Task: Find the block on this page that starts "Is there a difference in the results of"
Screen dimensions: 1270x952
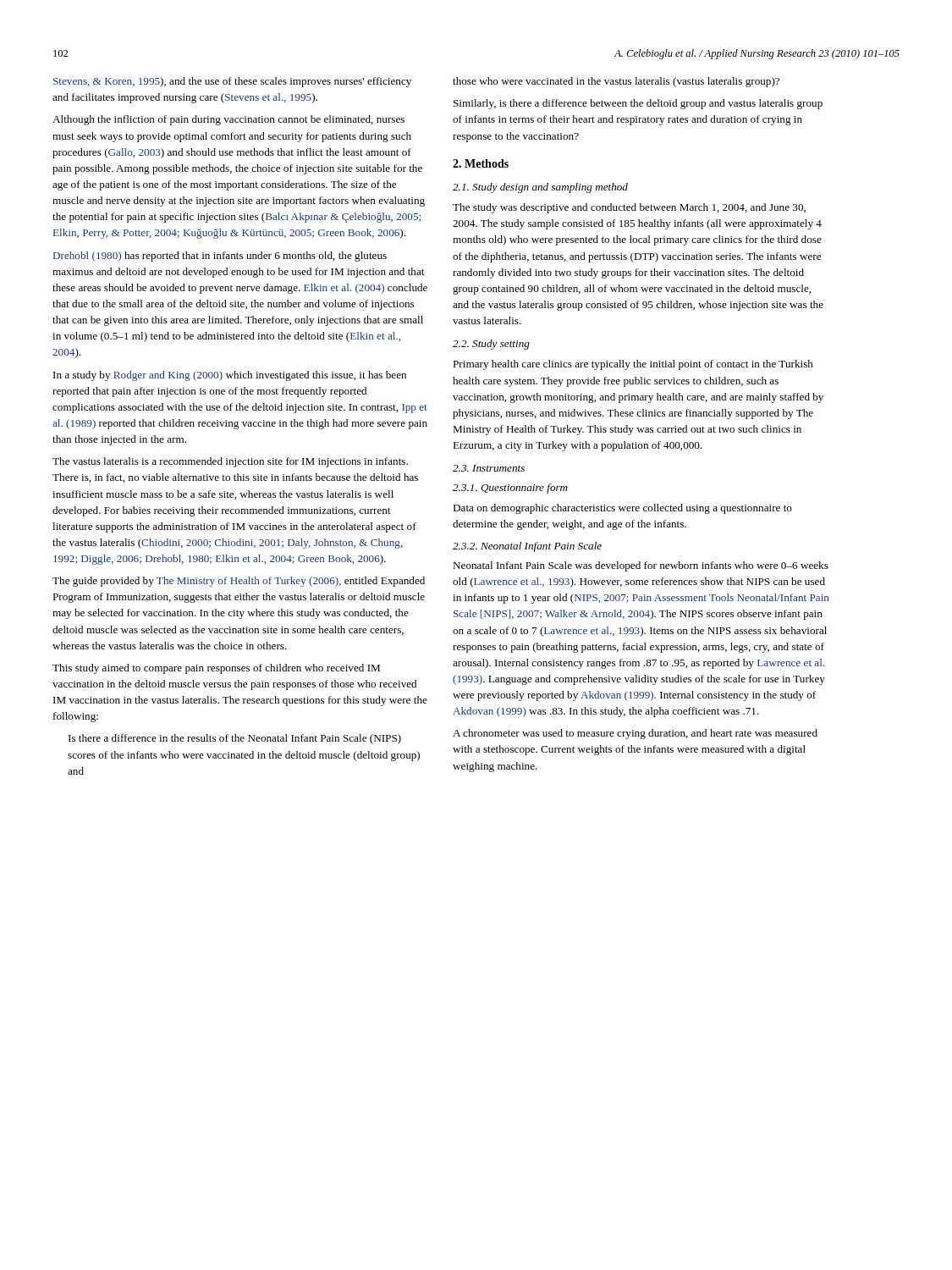Action: tap(248, 755)
